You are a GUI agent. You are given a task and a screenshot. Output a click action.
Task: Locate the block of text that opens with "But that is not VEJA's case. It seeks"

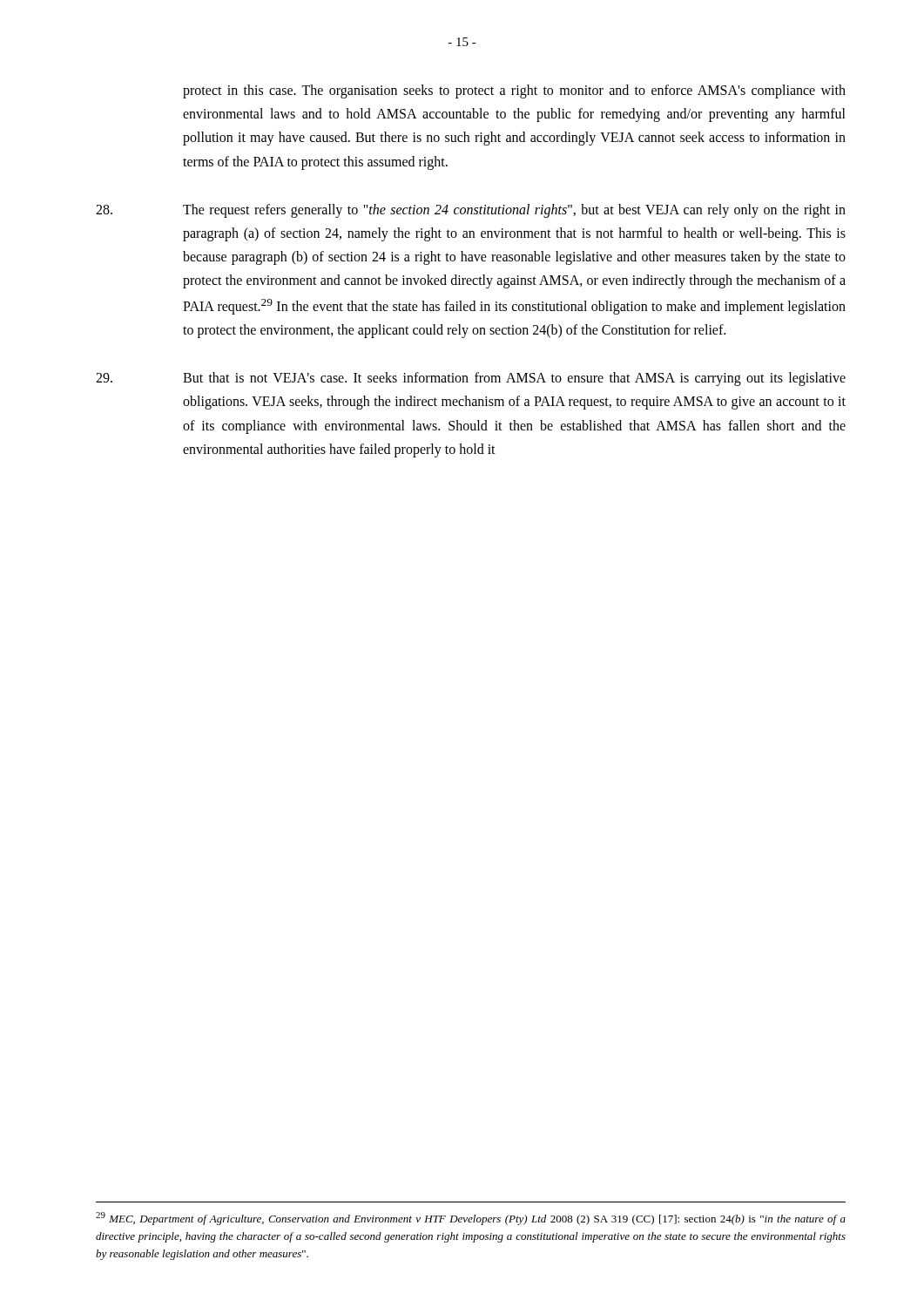471,413
